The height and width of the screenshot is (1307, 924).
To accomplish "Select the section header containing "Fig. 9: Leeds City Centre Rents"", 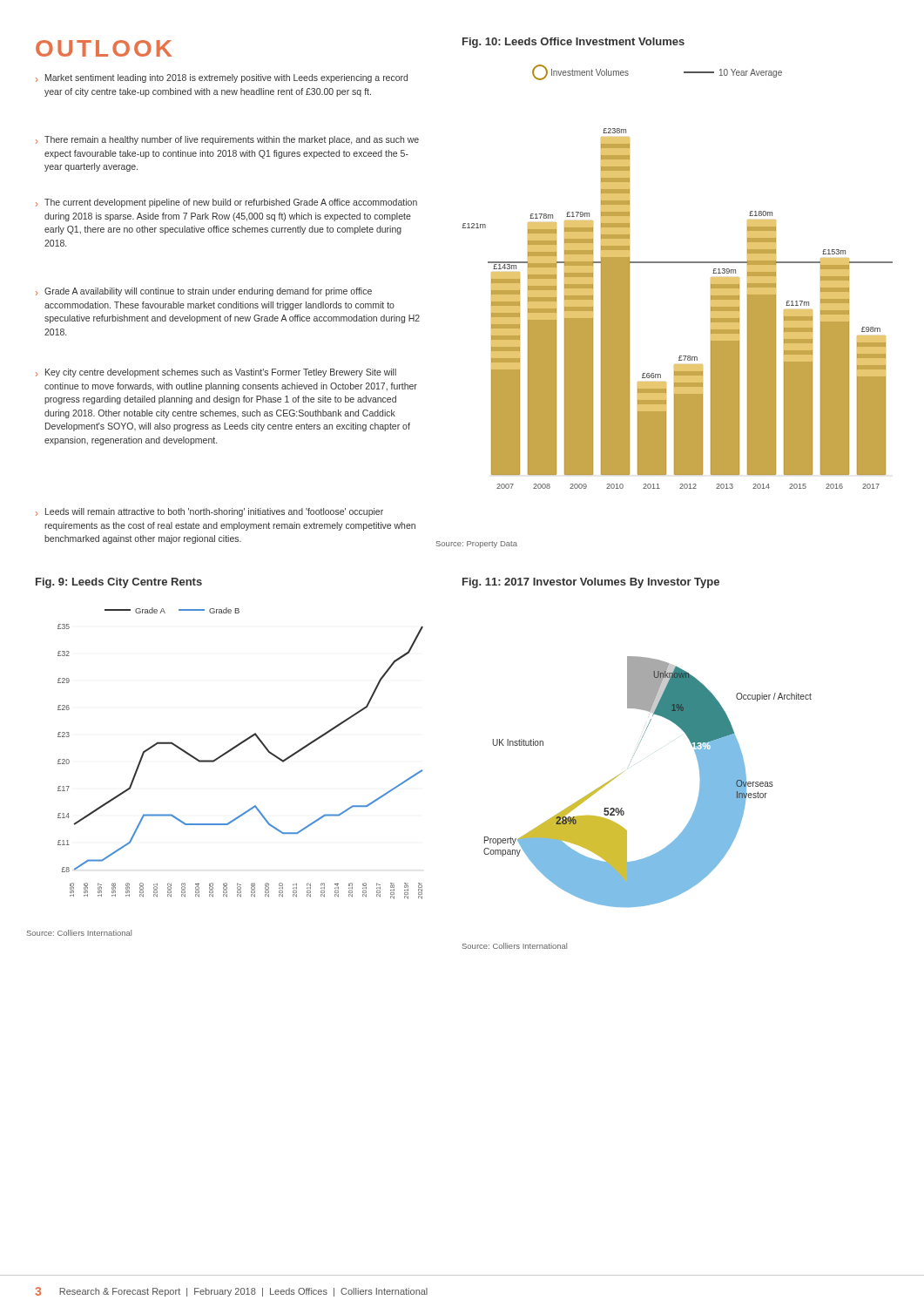I will tap(119, 582).
